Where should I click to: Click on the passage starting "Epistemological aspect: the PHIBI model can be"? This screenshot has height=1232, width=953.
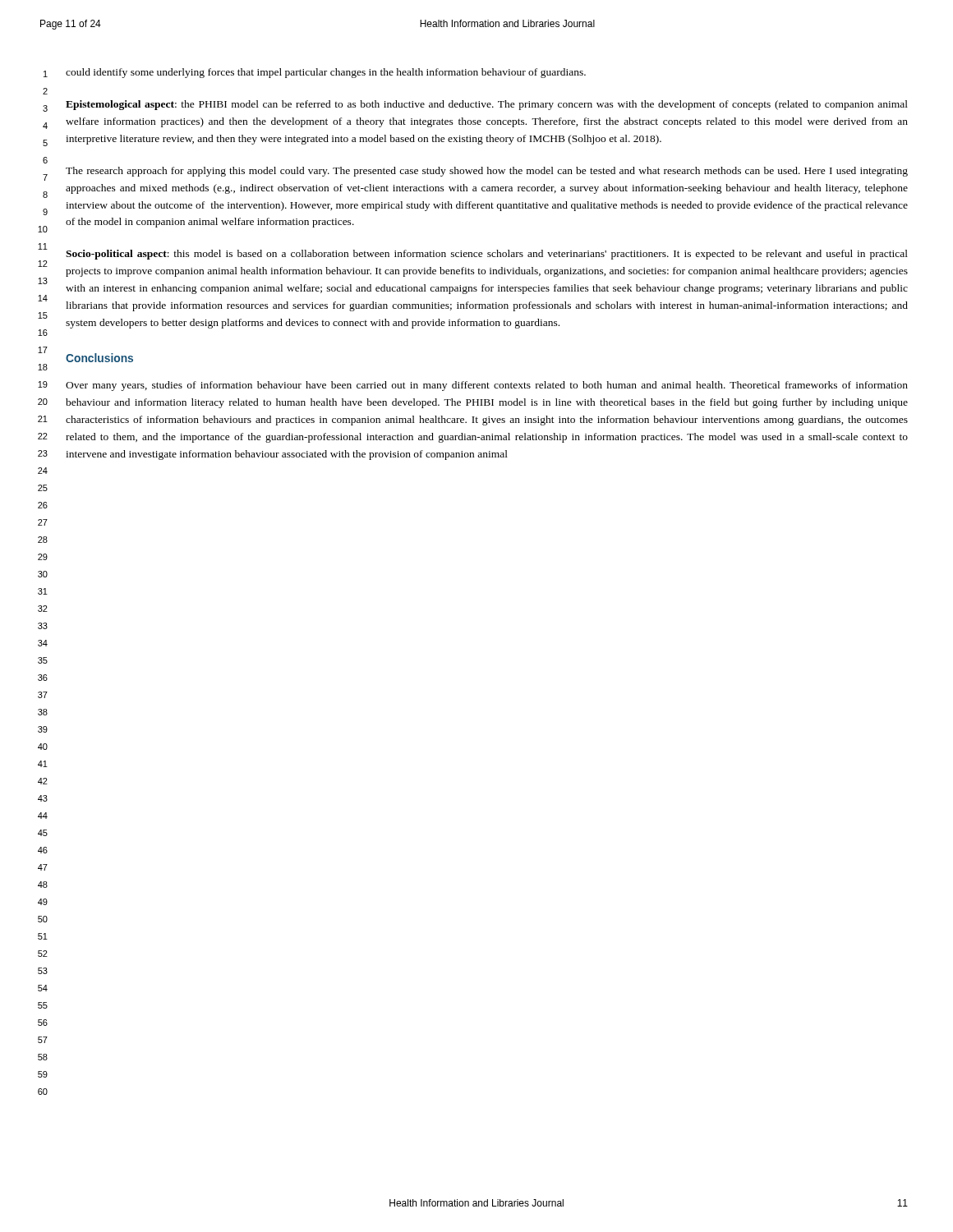click(x=487, y=122)
